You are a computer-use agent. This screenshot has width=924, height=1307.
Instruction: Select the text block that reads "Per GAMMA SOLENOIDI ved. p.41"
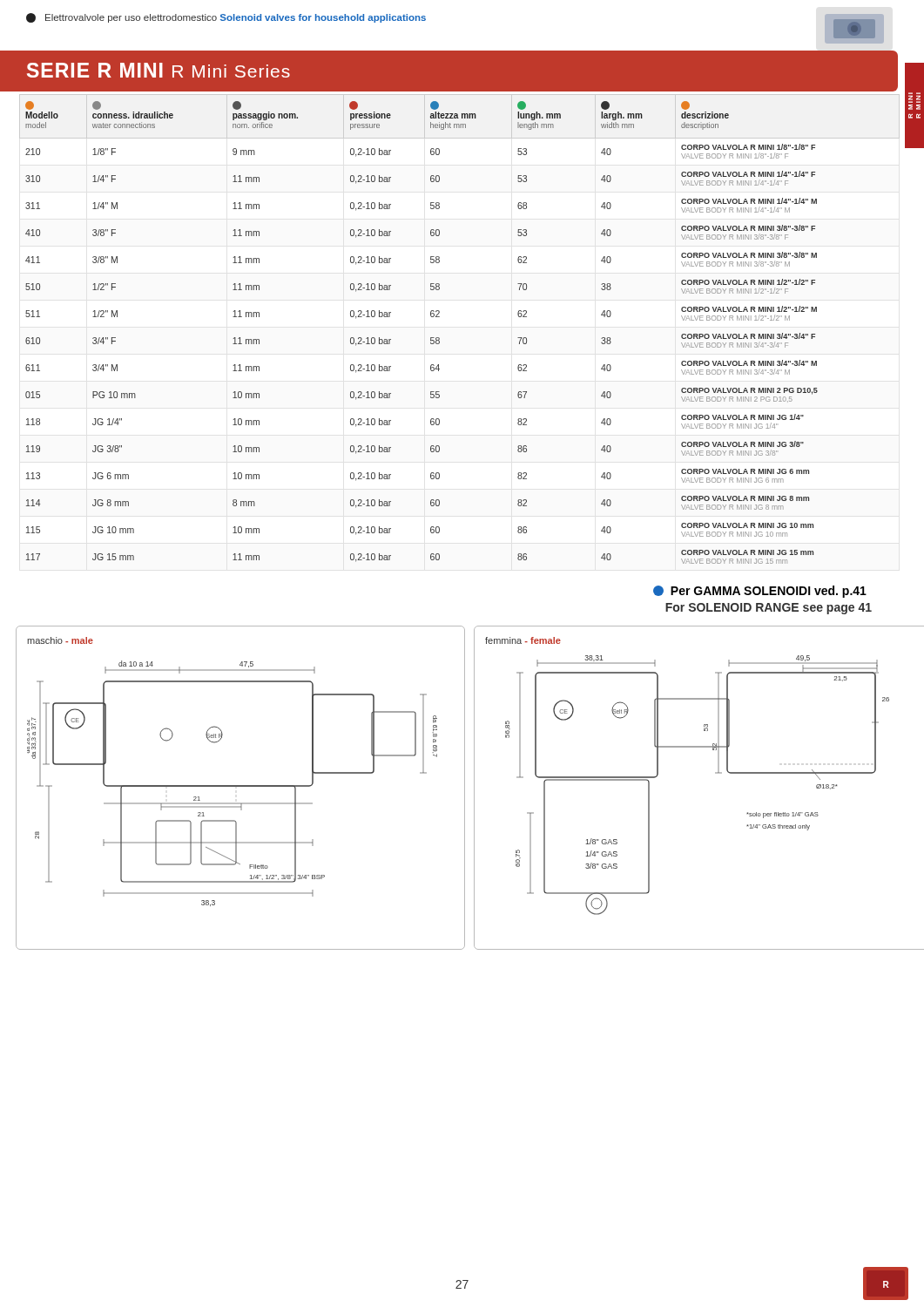(x=762, y=599)
